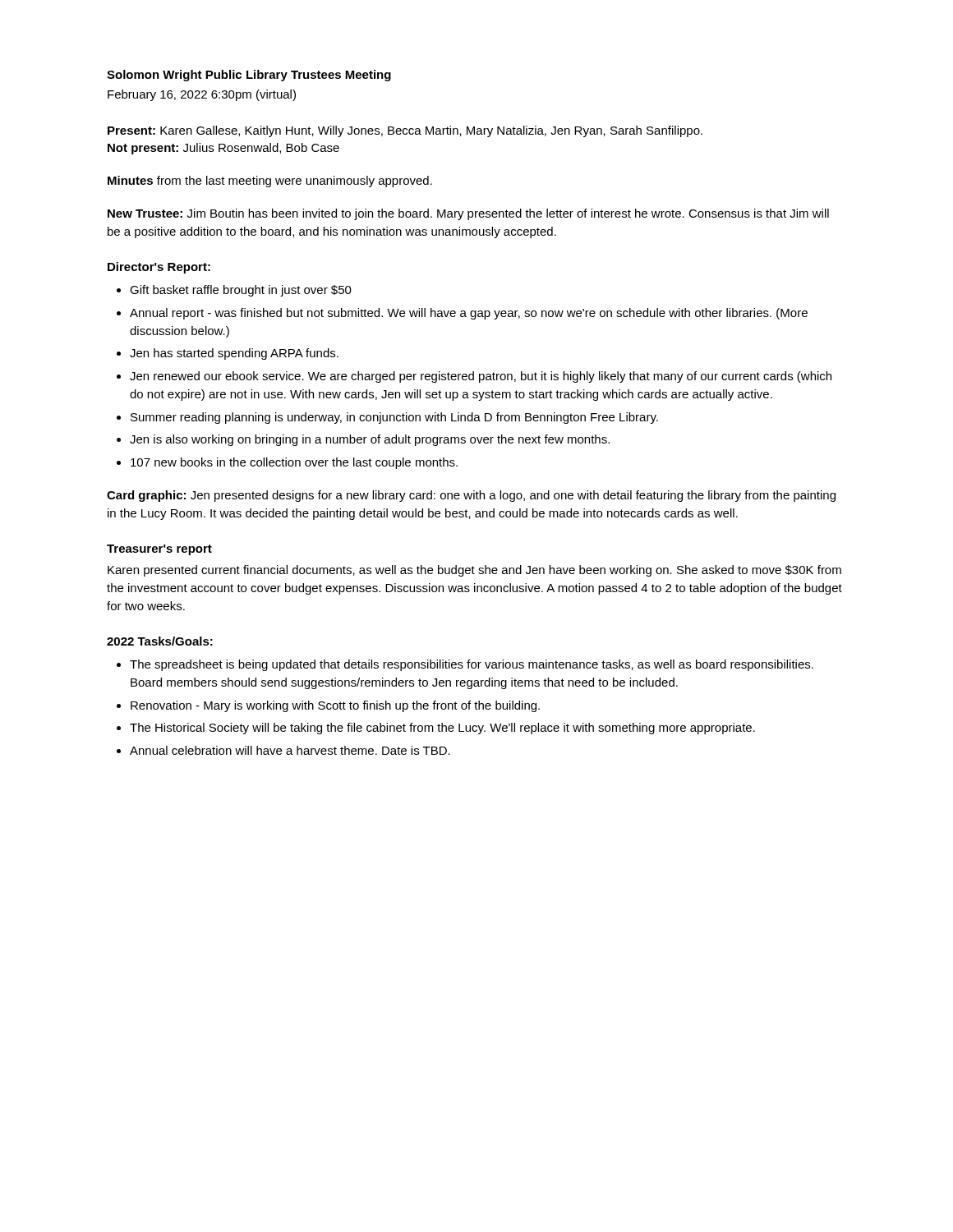This screenshot has width=953, height=1232.
Task: Find "Treasurer's report" on this page
Action: (x=159, y=550)
